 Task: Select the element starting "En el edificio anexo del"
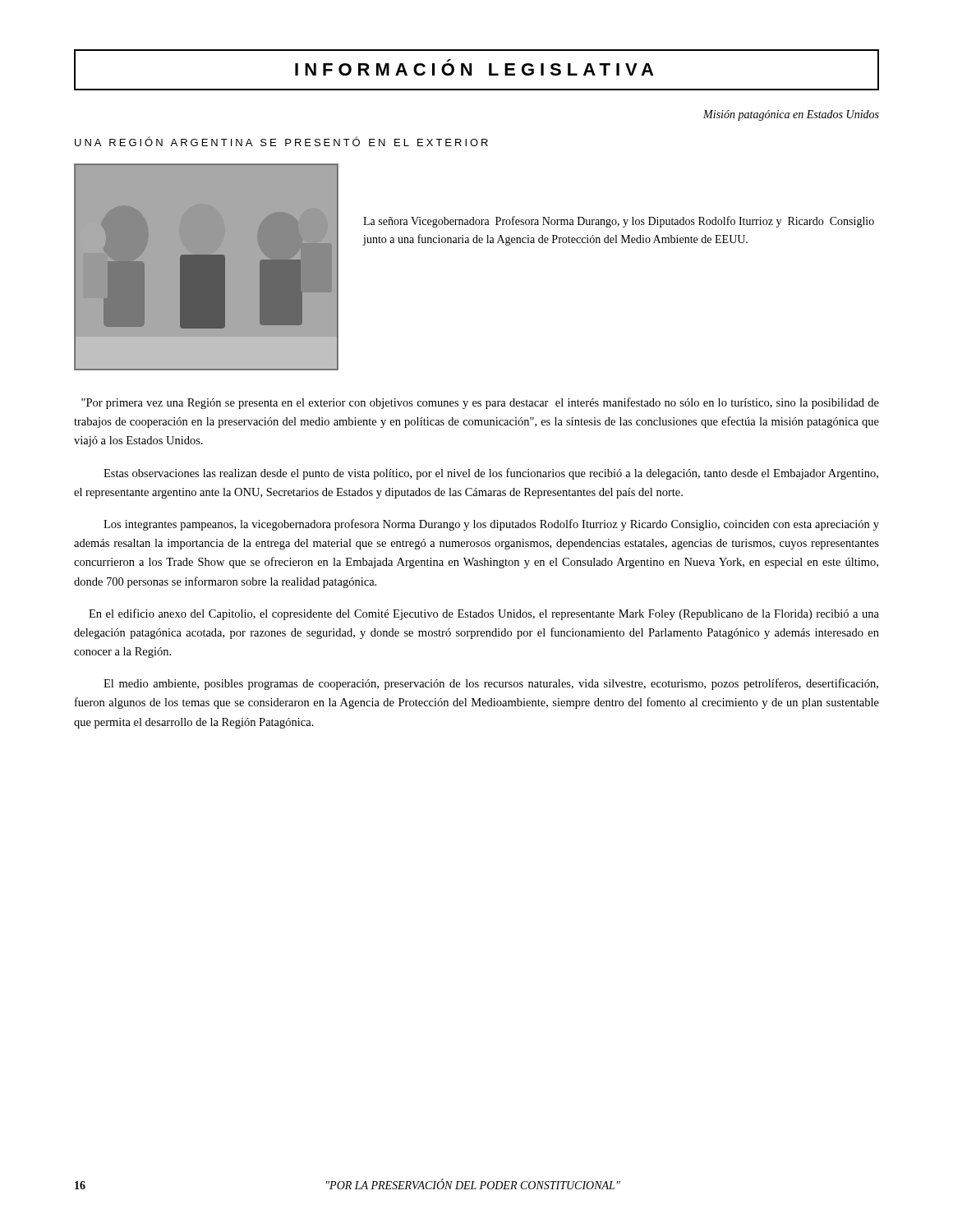point(476,632)
